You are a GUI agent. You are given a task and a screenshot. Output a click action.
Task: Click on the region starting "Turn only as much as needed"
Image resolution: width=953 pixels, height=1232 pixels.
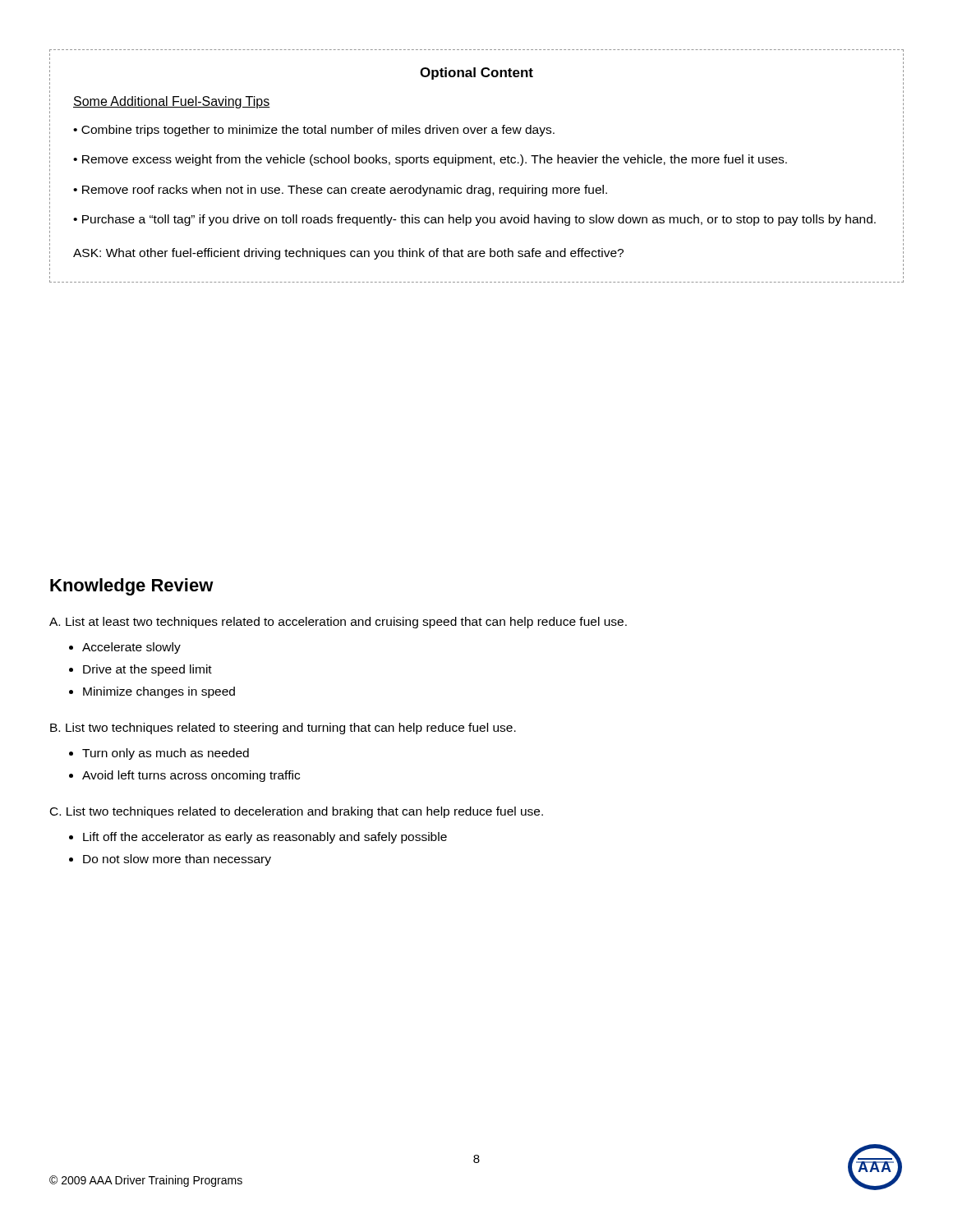point(166,753)
